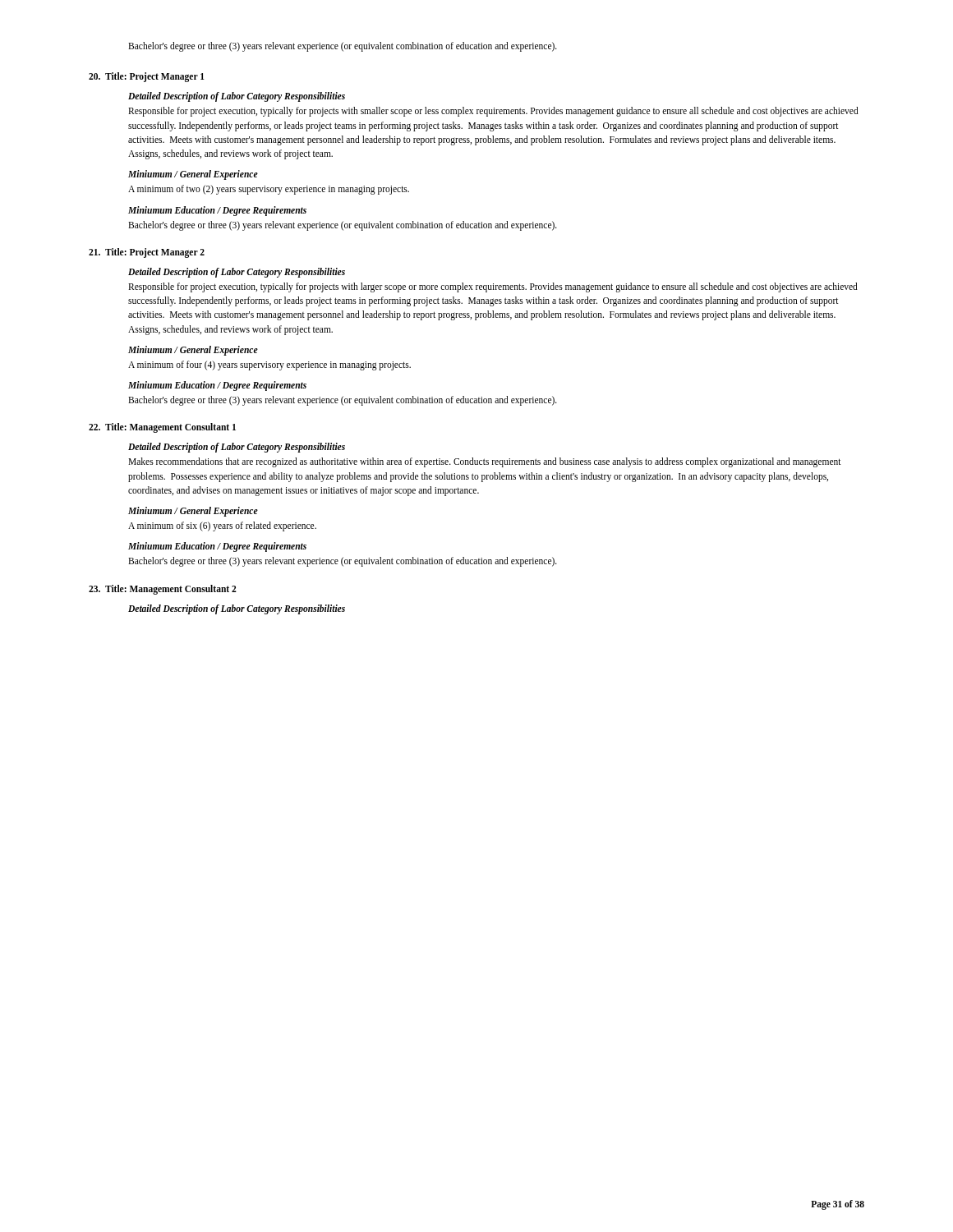Locate the section header with the text "23. Title: Management Consultant 2"
Image resolution: width=953 pixels, height=1232 pixels.
[163, 589]
